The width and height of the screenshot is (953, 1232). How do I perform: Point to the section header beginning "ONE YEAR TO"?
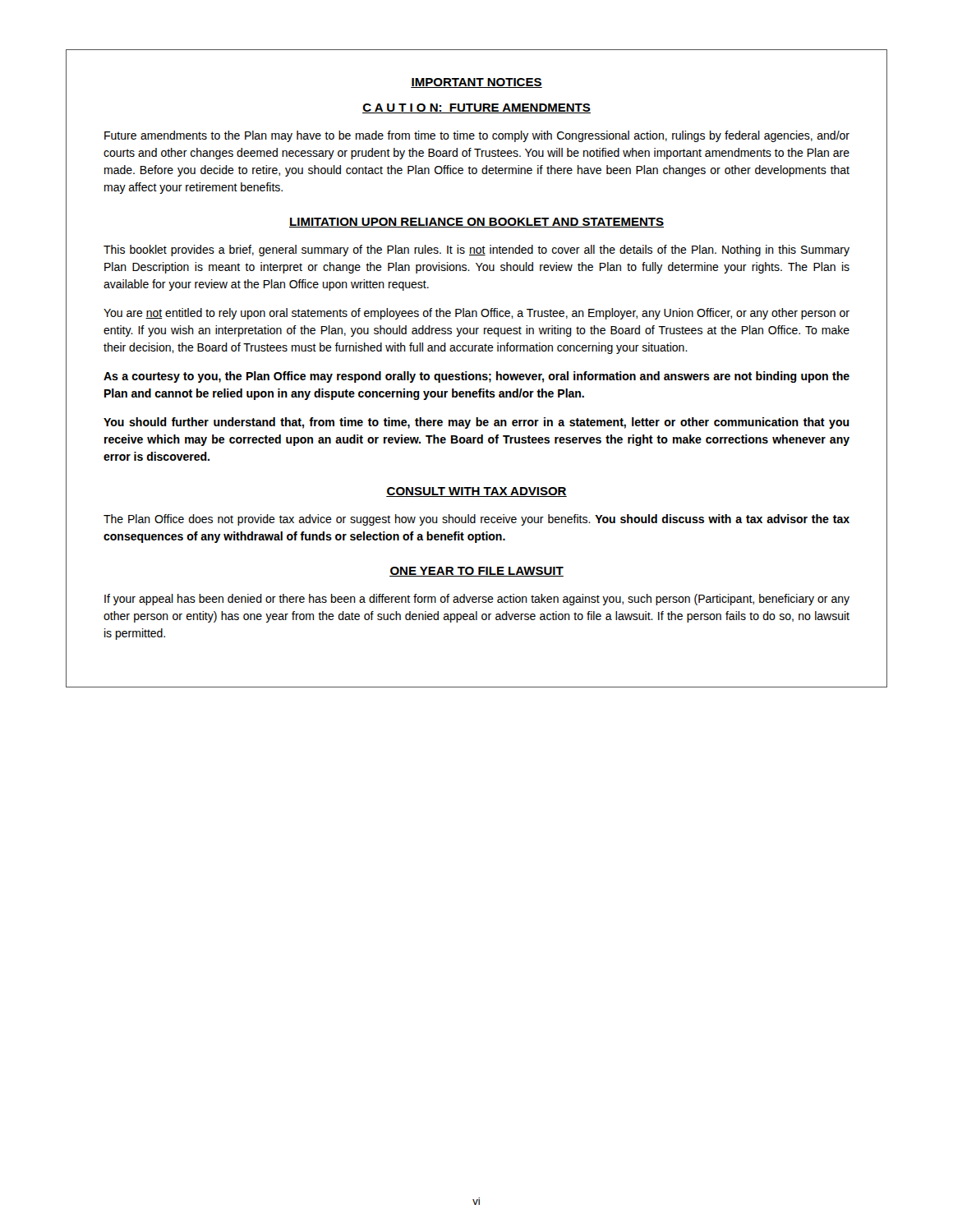(x=476, y=570)
